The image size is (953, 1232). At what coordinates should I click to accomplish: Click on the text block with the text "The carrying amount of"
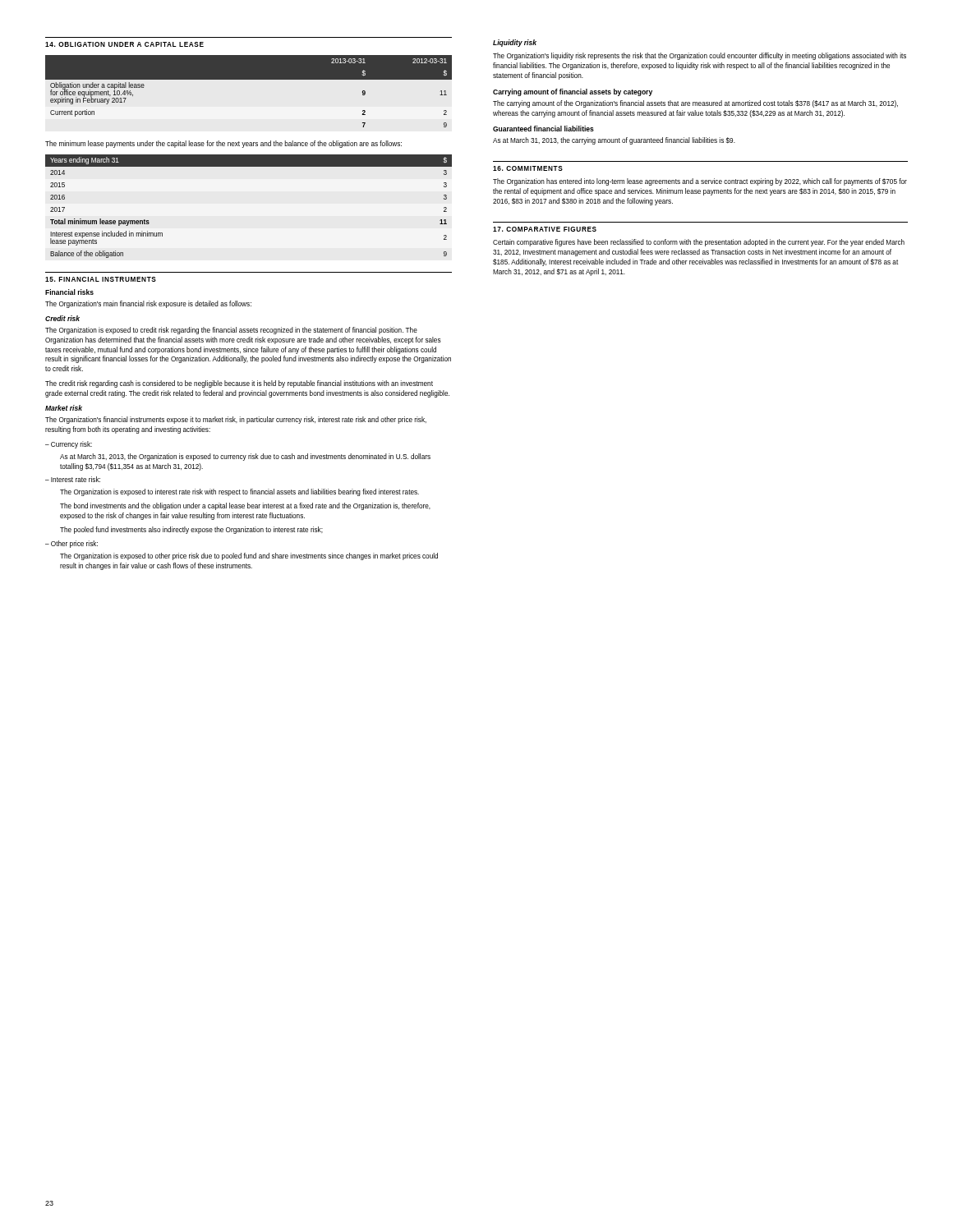pyautogui.click(x=696, y=108)
